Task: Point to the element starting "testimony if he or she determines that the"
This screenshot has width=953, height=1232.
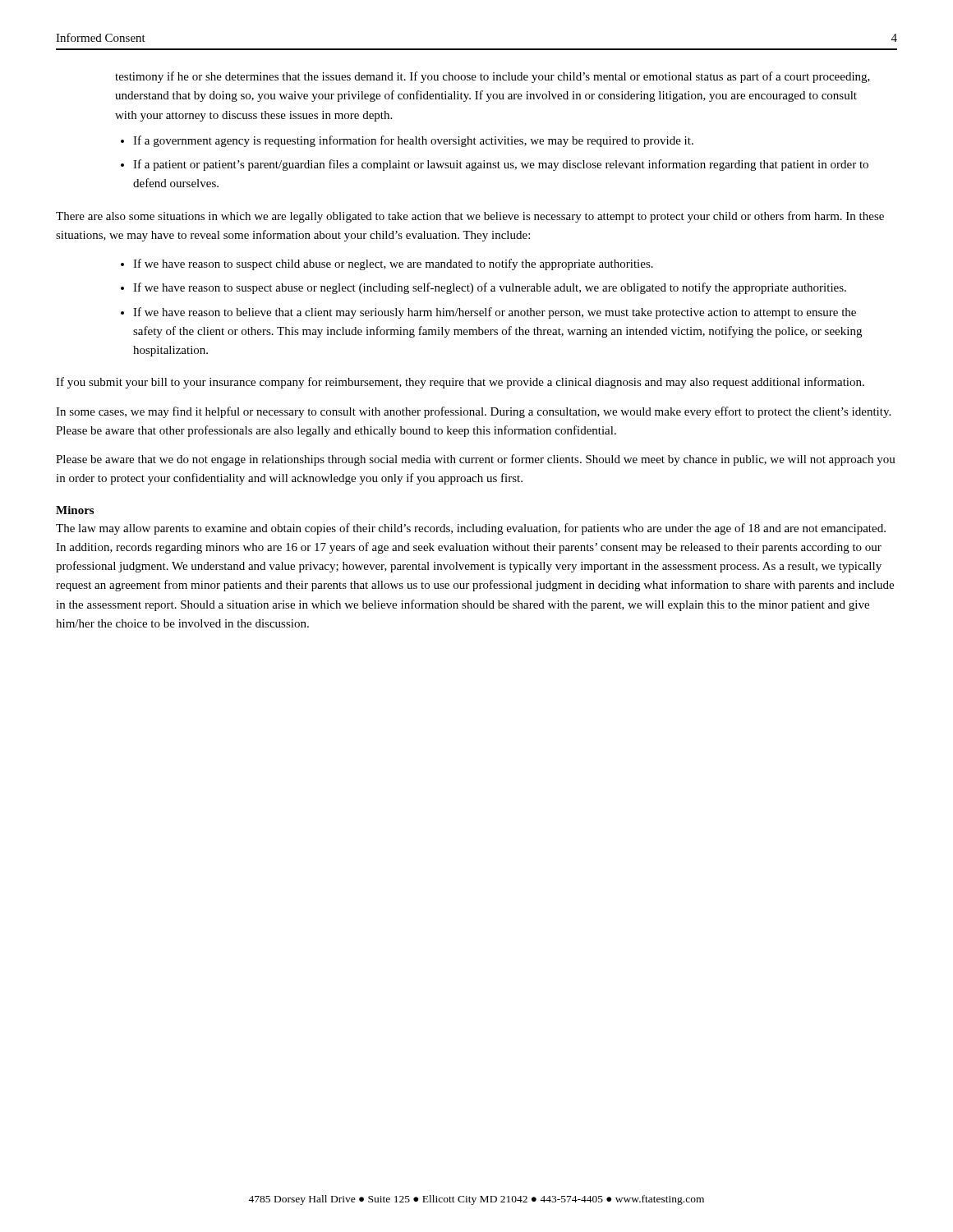Action: click(x=493, y=95)
